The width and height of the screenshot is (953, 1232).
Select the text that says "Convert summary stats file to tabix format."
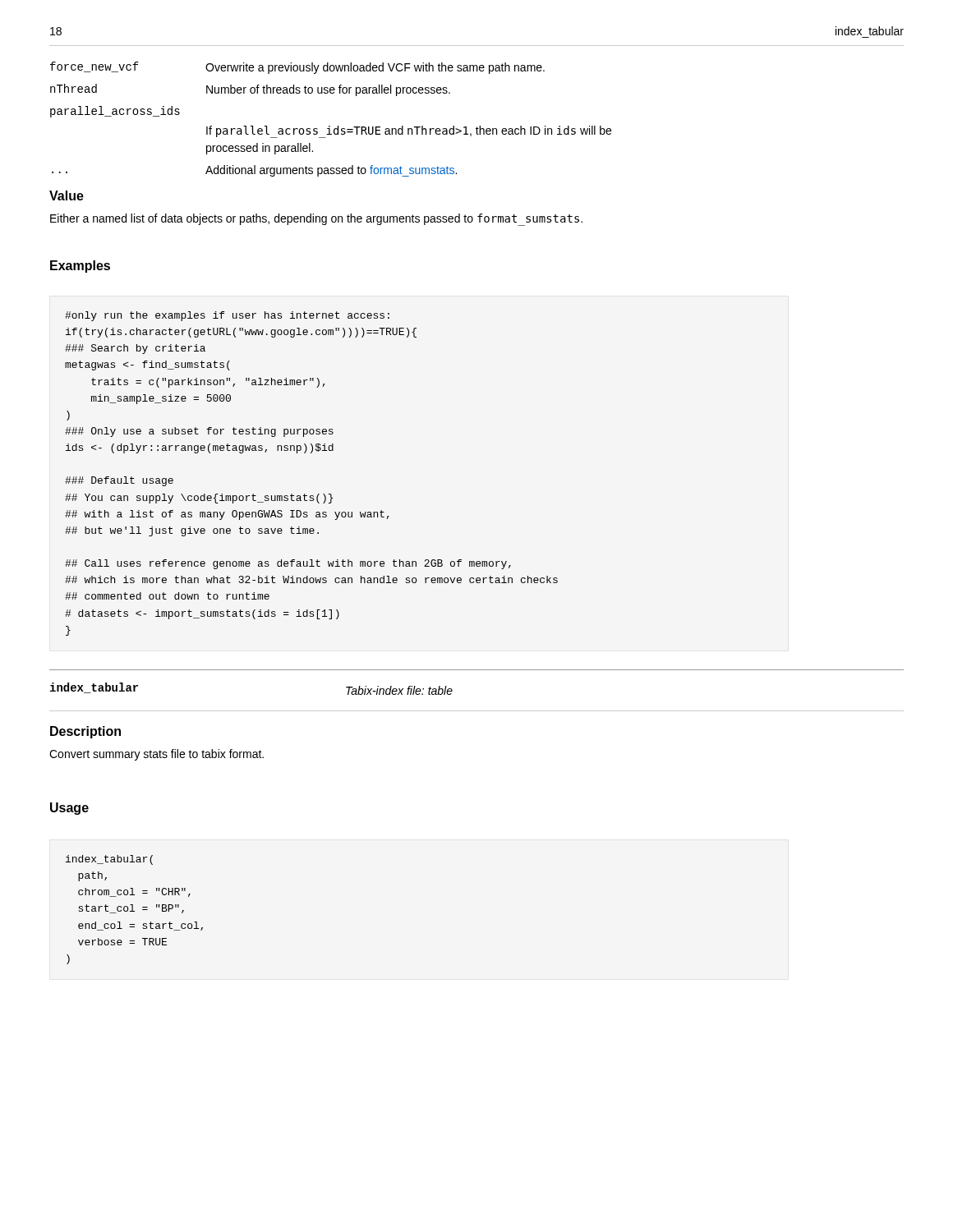coord(157,754)
